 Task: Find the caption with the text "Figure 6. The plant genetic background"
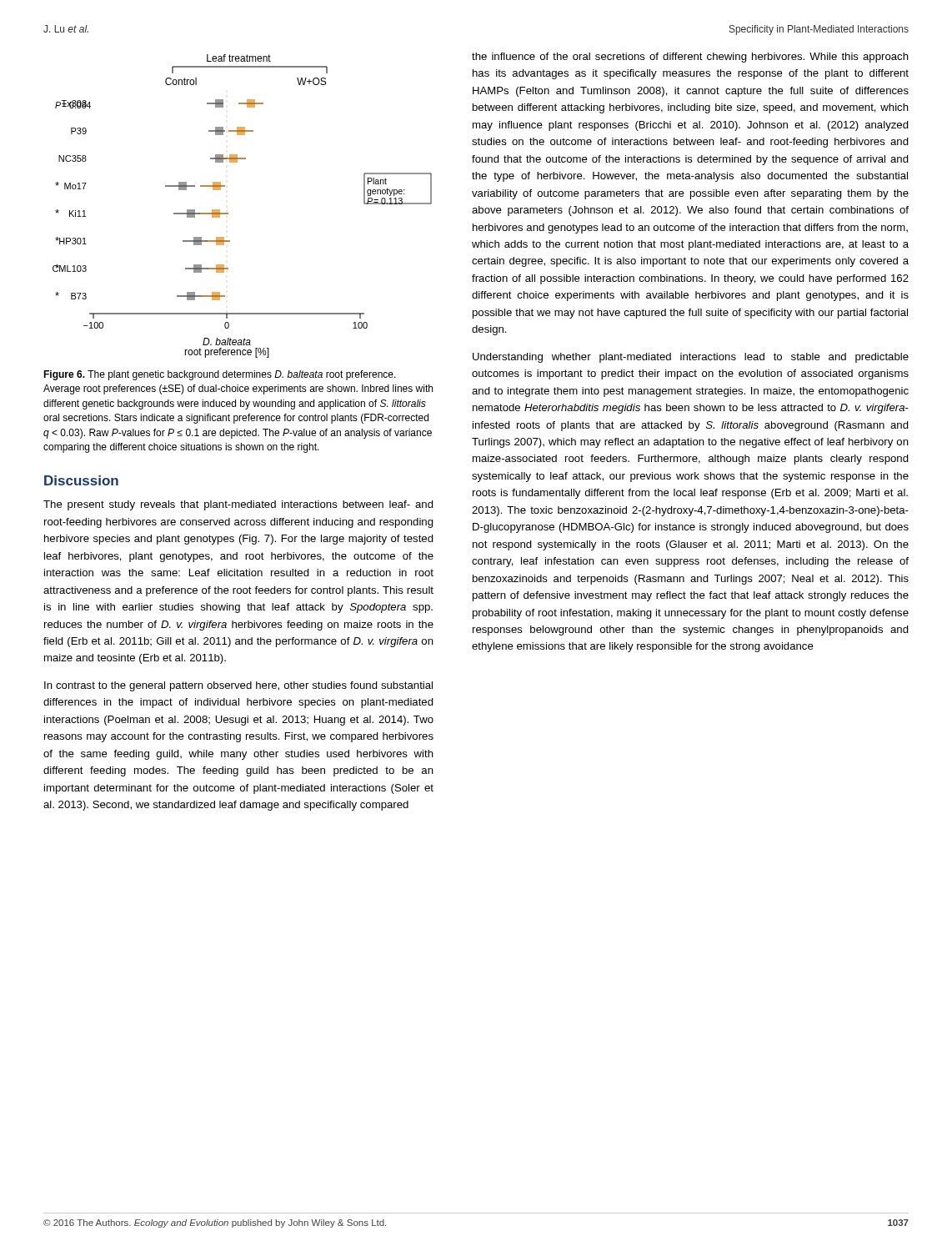(x=238, y=411)
